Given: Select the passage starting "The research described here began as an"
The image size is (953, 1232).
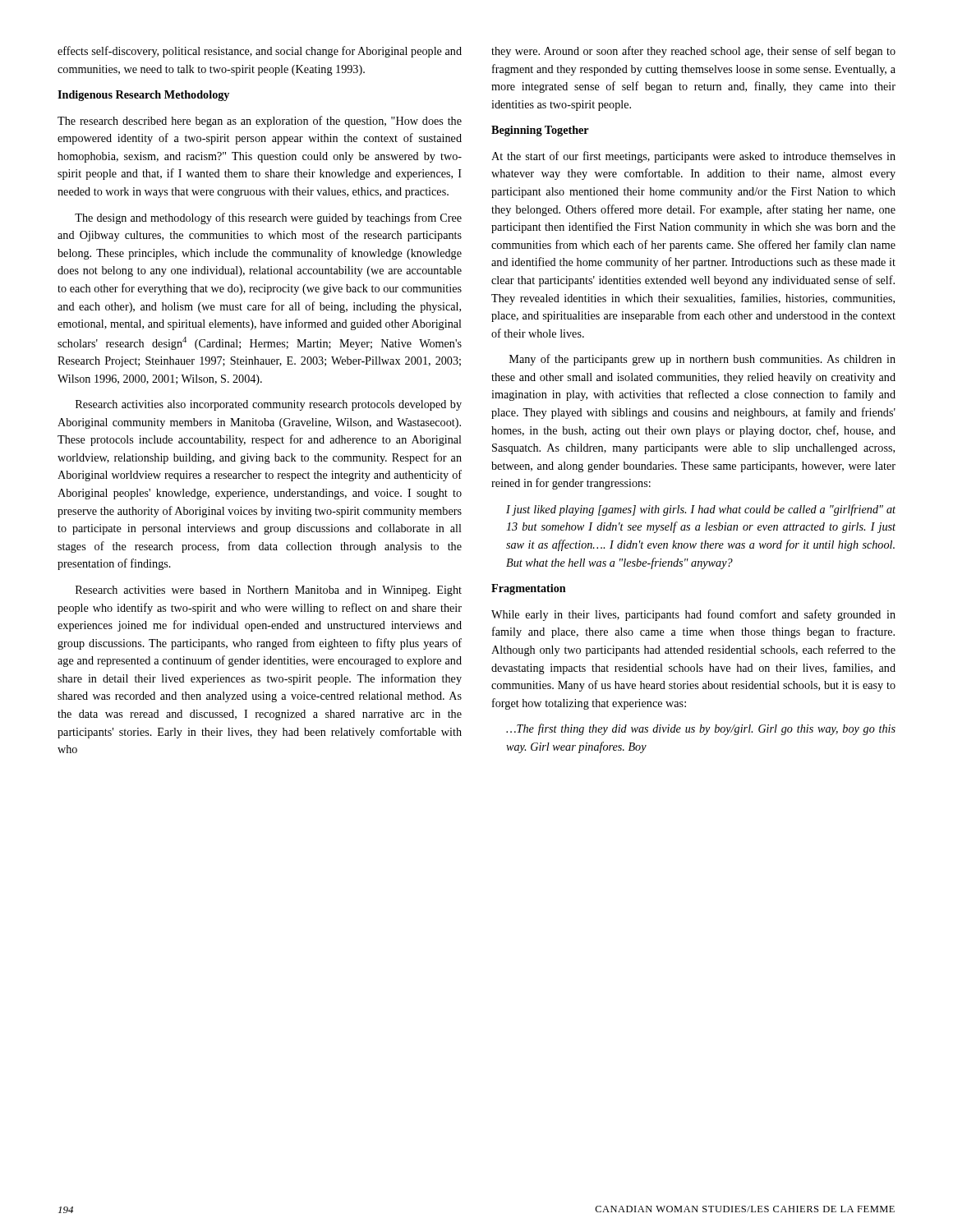Looking at the screenshot, I should [x=260, y=157].
